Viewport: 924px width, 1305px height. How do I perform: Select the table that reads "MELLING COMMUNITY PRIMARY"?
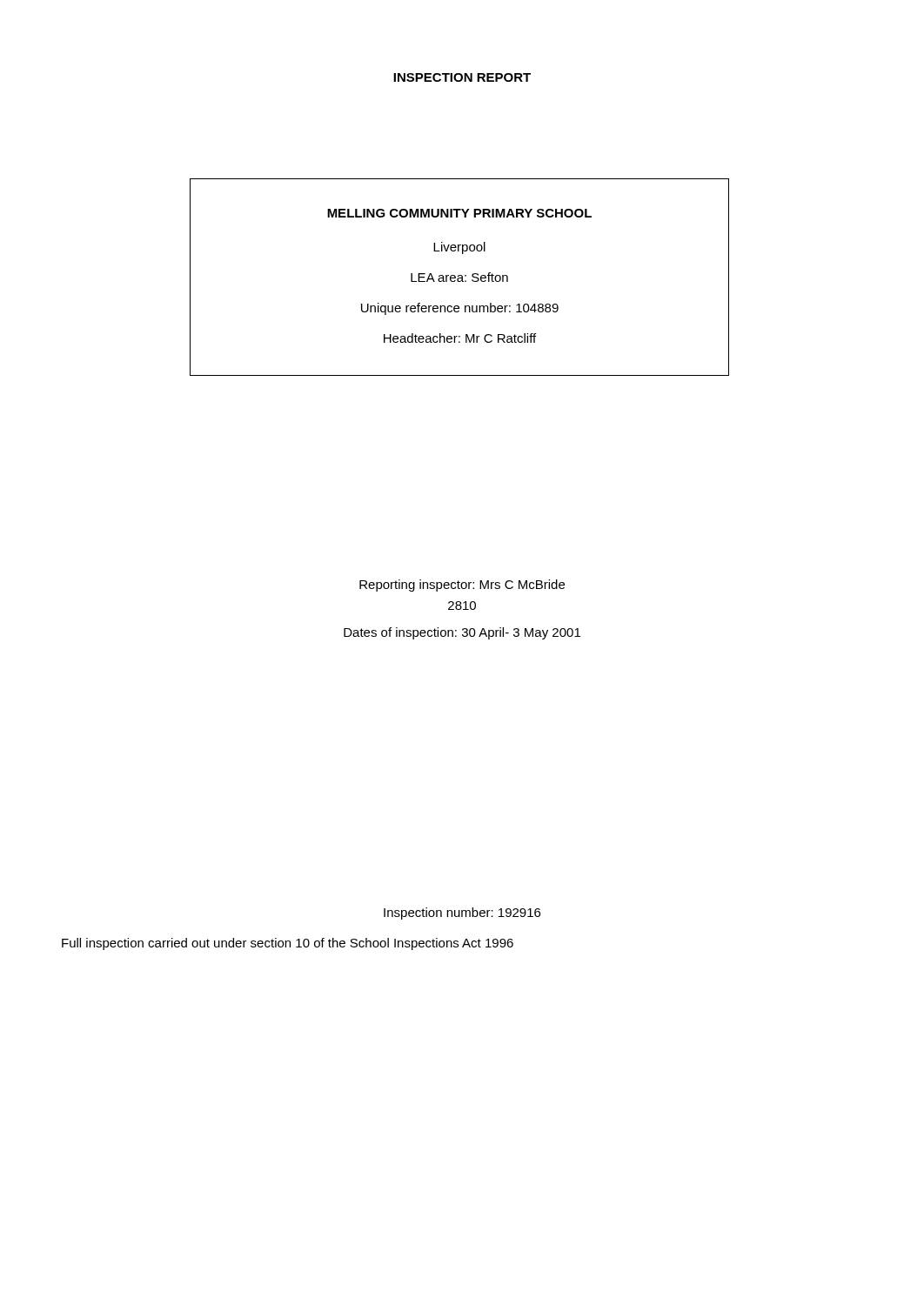[459, 277]
